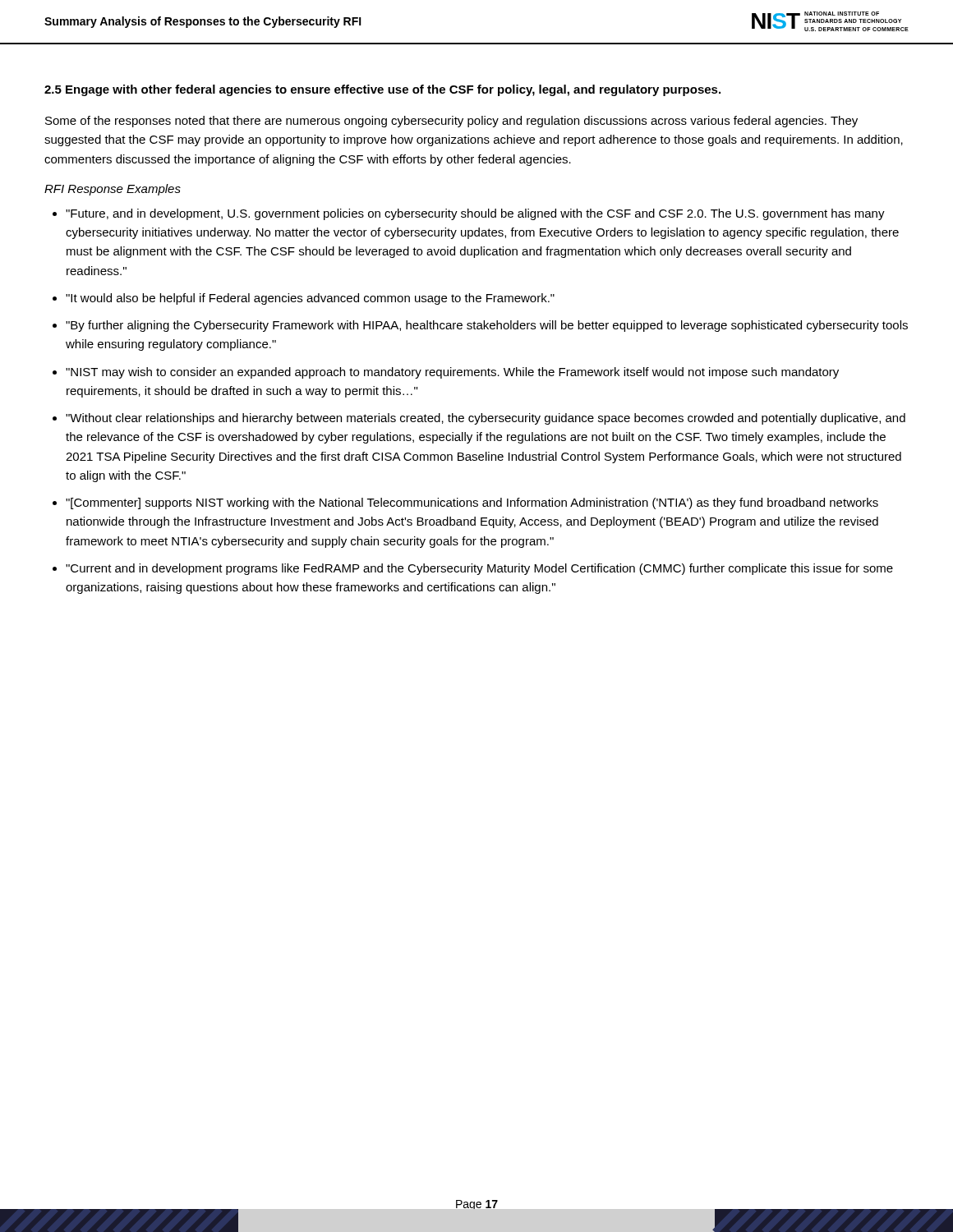Find the passage starting ""NIST may wish to consider an"
The width and height of the screenshot is (953, 1232).
point(452,381)
